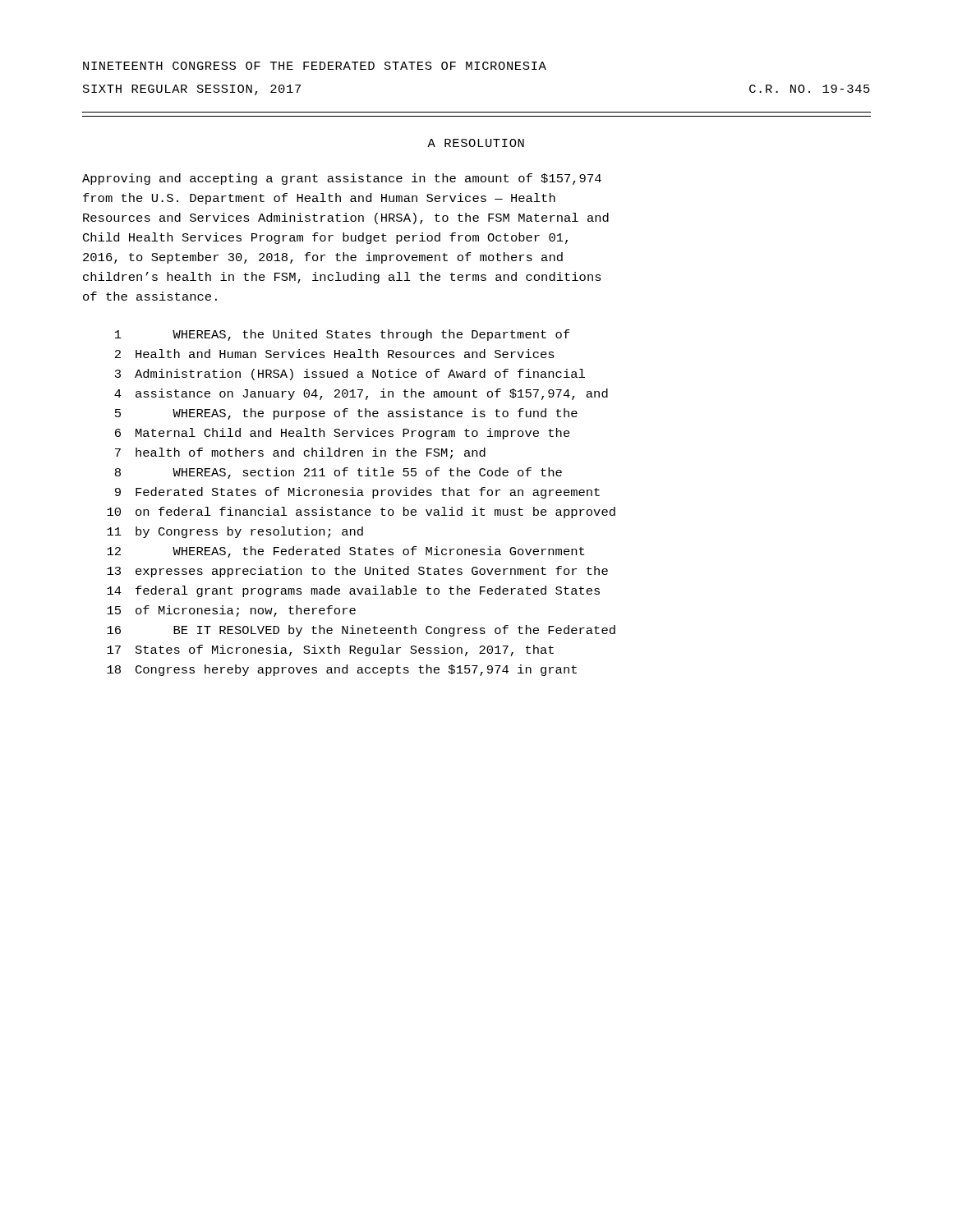Select the list item that reads "11 by Congress by resolution; and"
This screenshot has height=1232, width=953.
[235, 532]
